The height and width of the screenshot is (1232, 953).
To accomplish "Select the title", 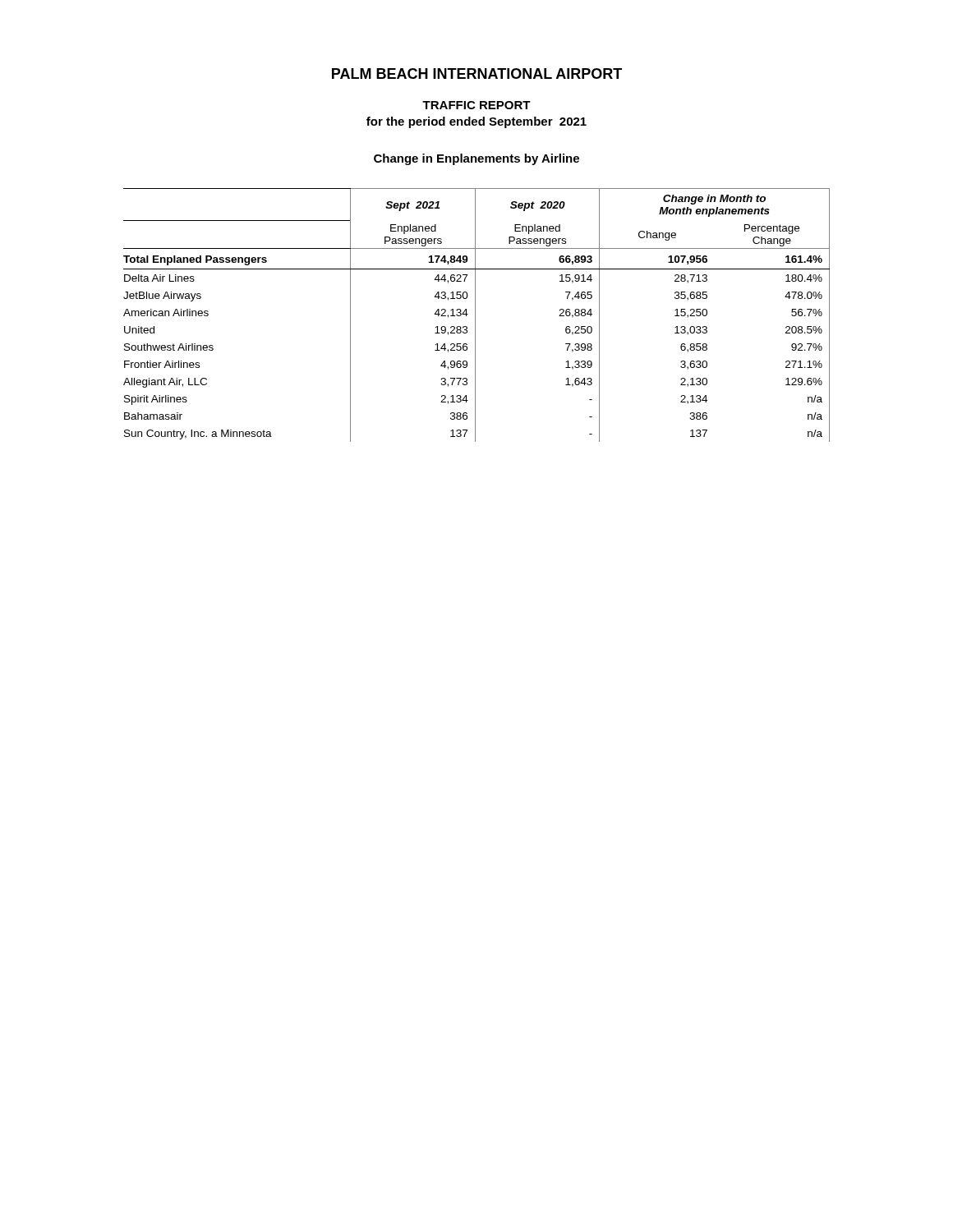I will coord(476,74).
